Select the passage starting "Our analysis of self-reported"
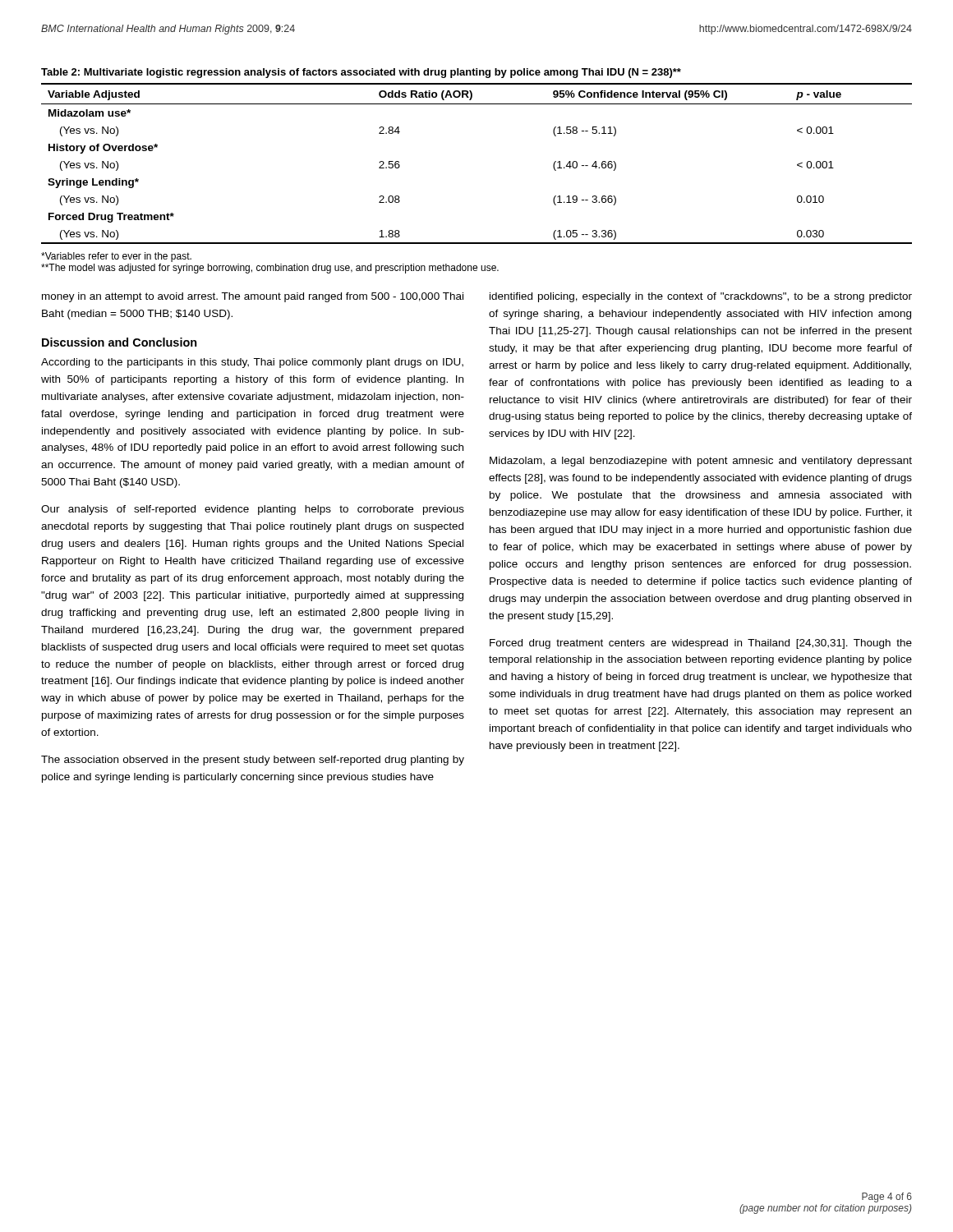Viewport: 953px width, 1232px height. [x=253, y=621]
